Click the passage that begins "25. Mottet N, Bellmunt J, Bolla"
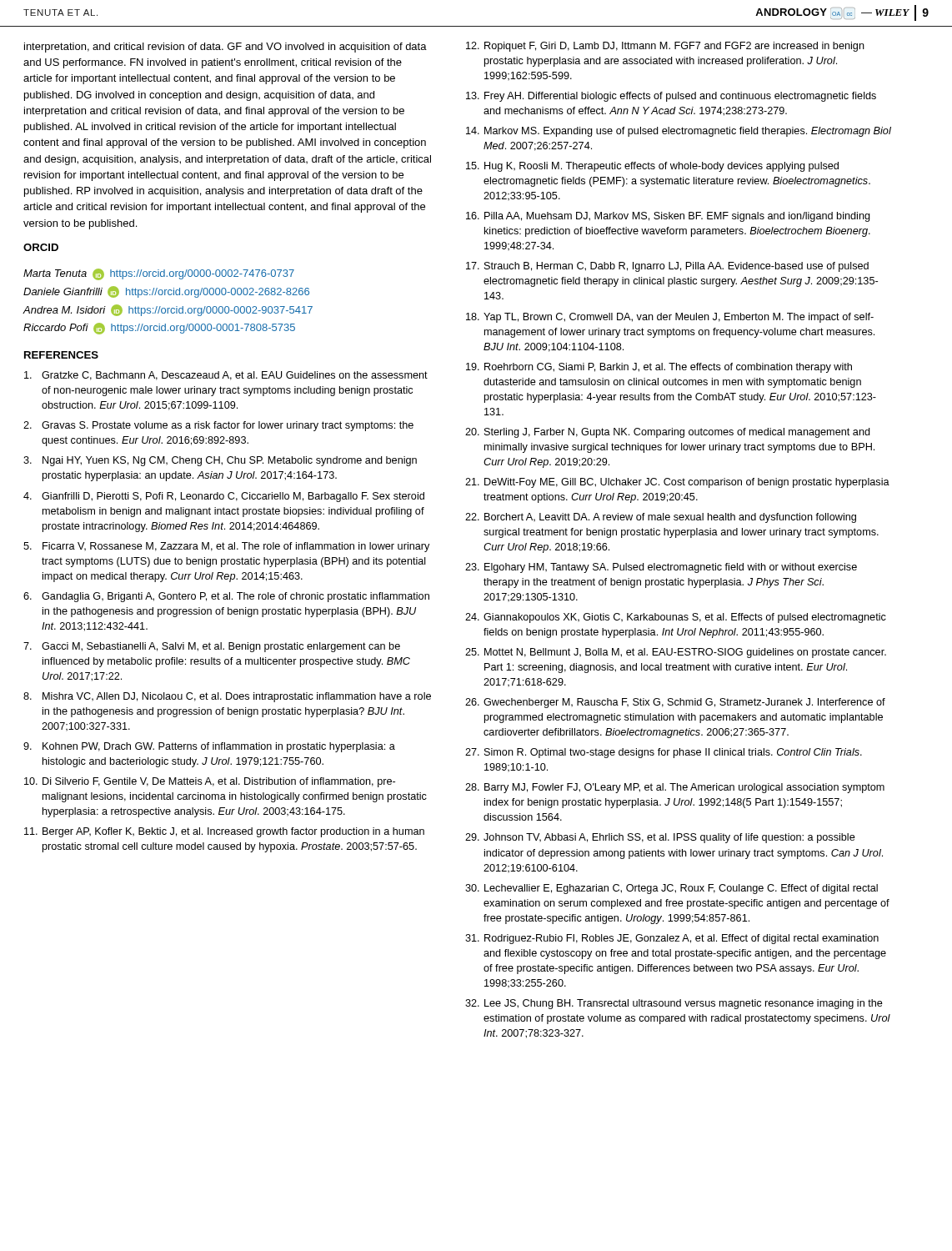 (x=679, y=667)
